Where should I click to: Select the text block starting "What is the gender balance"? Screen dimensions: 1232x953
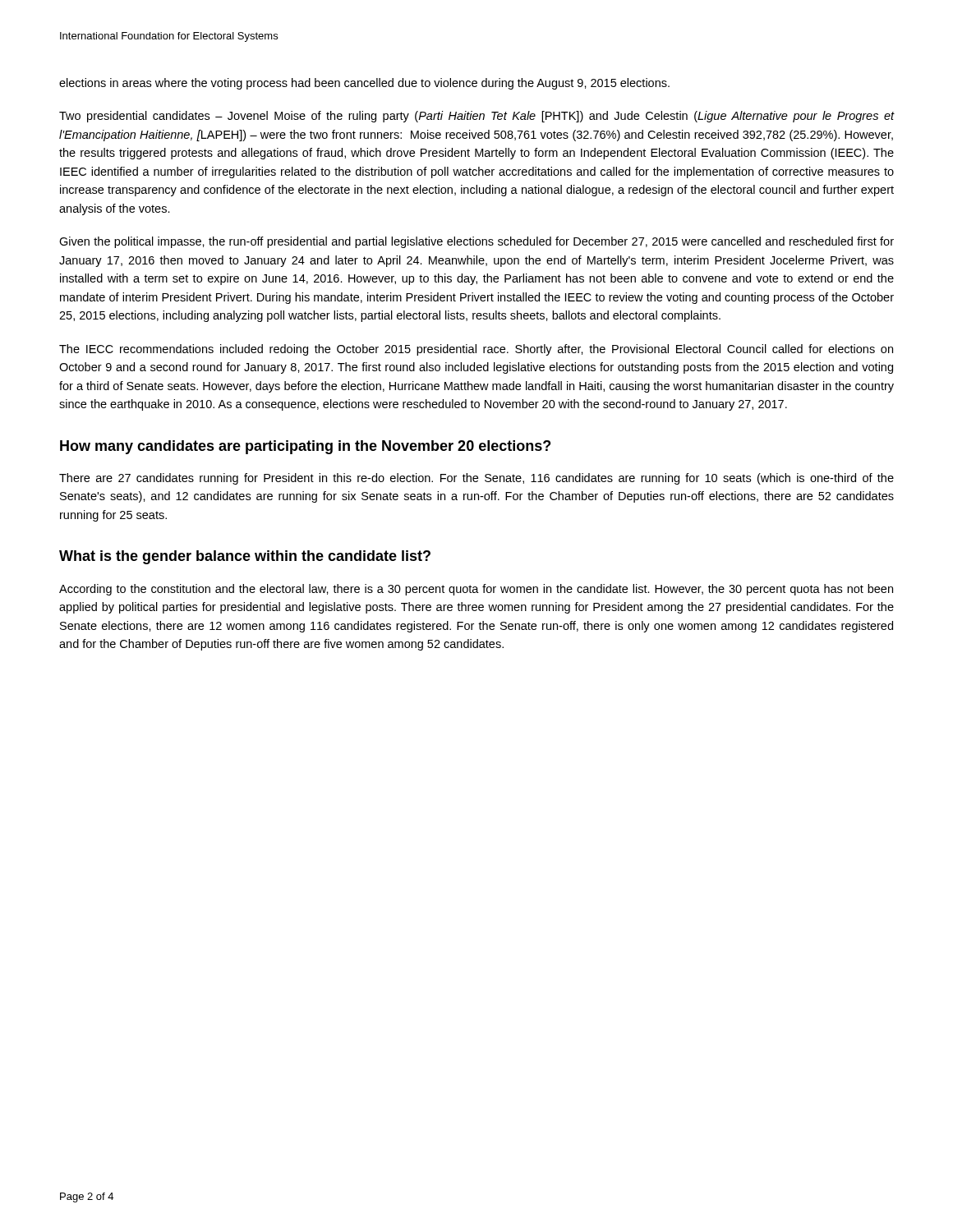point(245,556)
